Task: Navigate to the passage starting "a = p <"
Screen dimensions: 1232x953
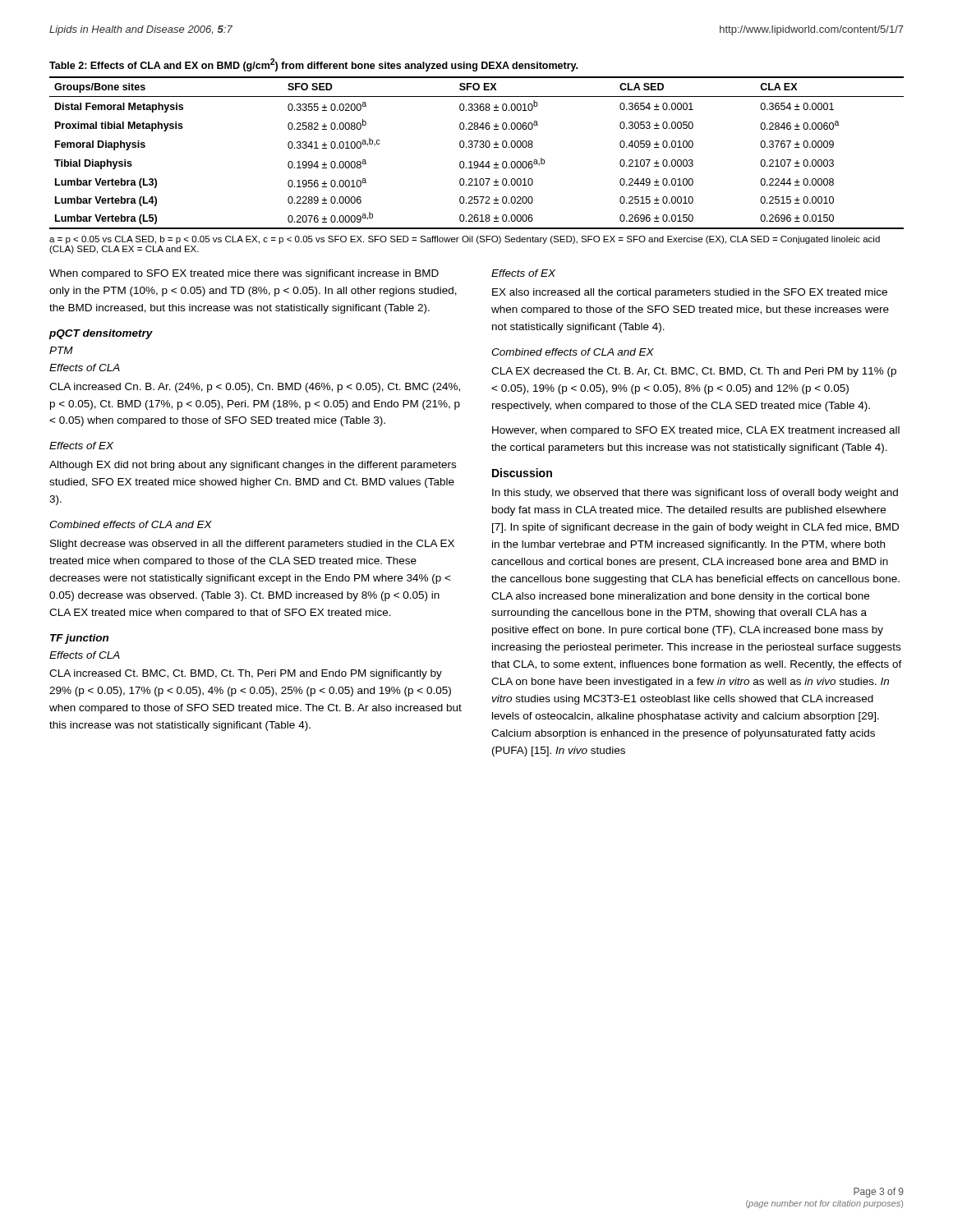Action: click(x=465, y=244)
